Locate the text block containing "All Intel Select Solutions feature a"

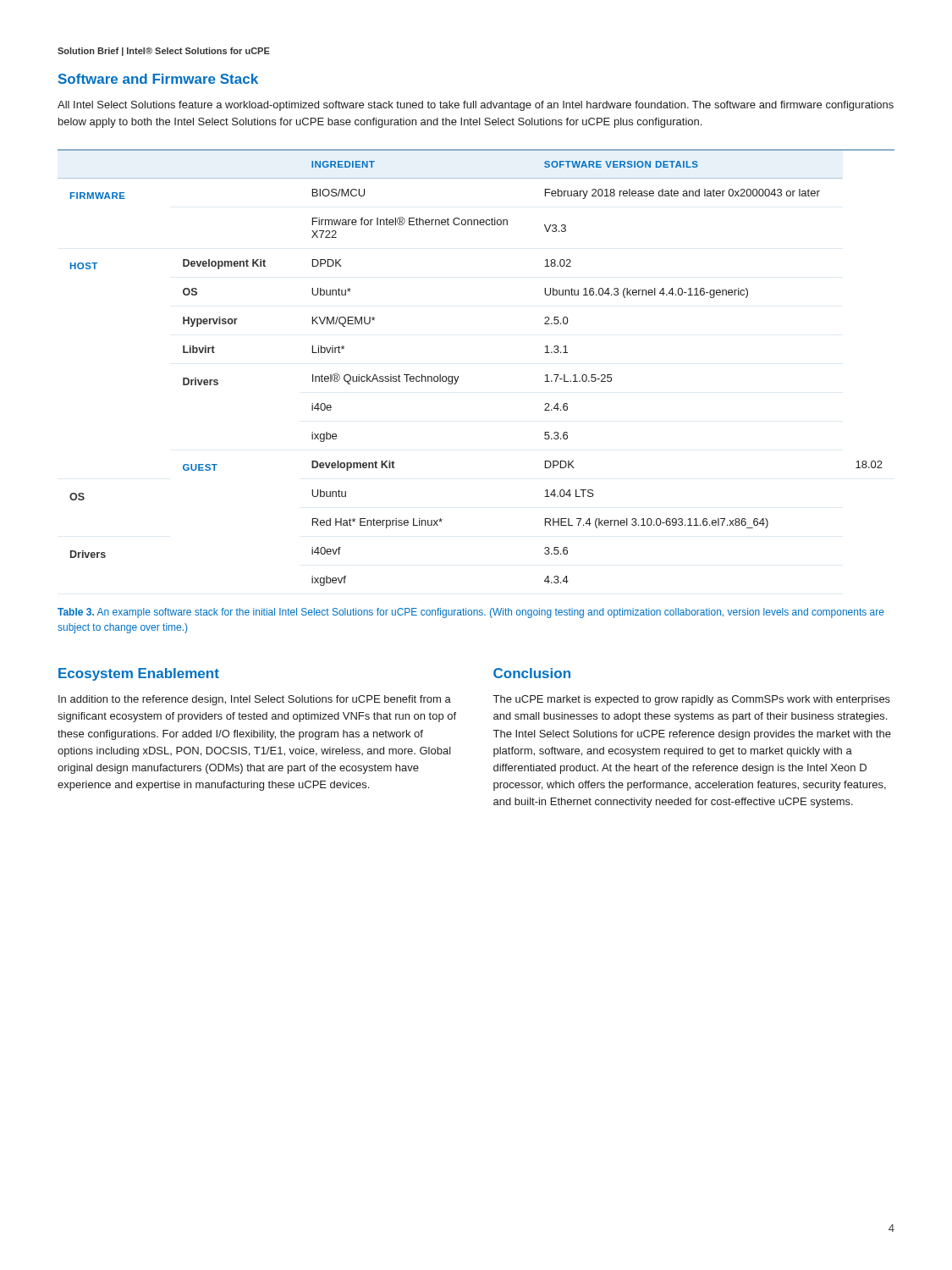click(476, 113)
